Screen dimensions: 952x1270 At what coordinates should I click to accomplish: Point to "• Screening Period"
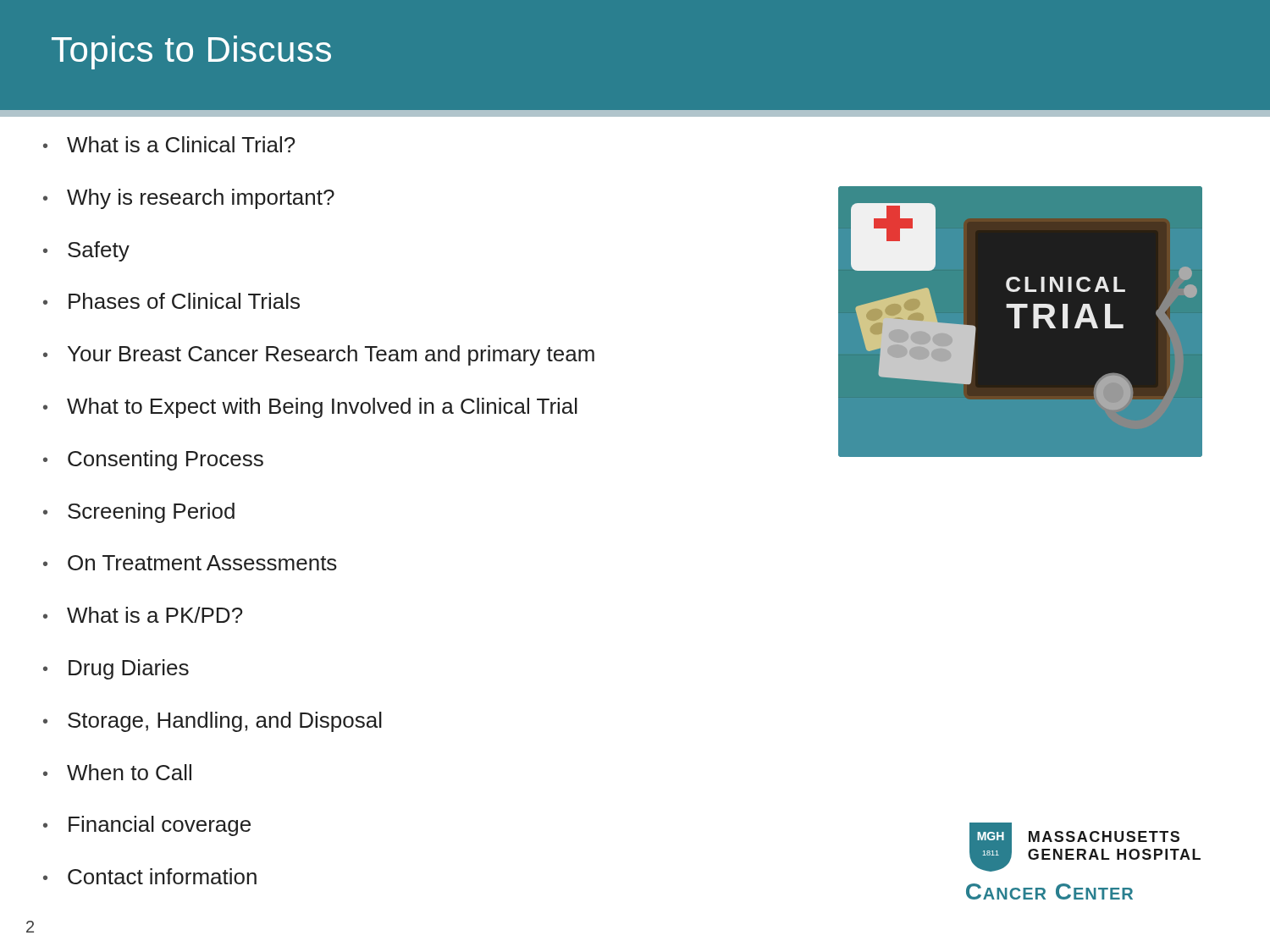click(x=139, y=512)
